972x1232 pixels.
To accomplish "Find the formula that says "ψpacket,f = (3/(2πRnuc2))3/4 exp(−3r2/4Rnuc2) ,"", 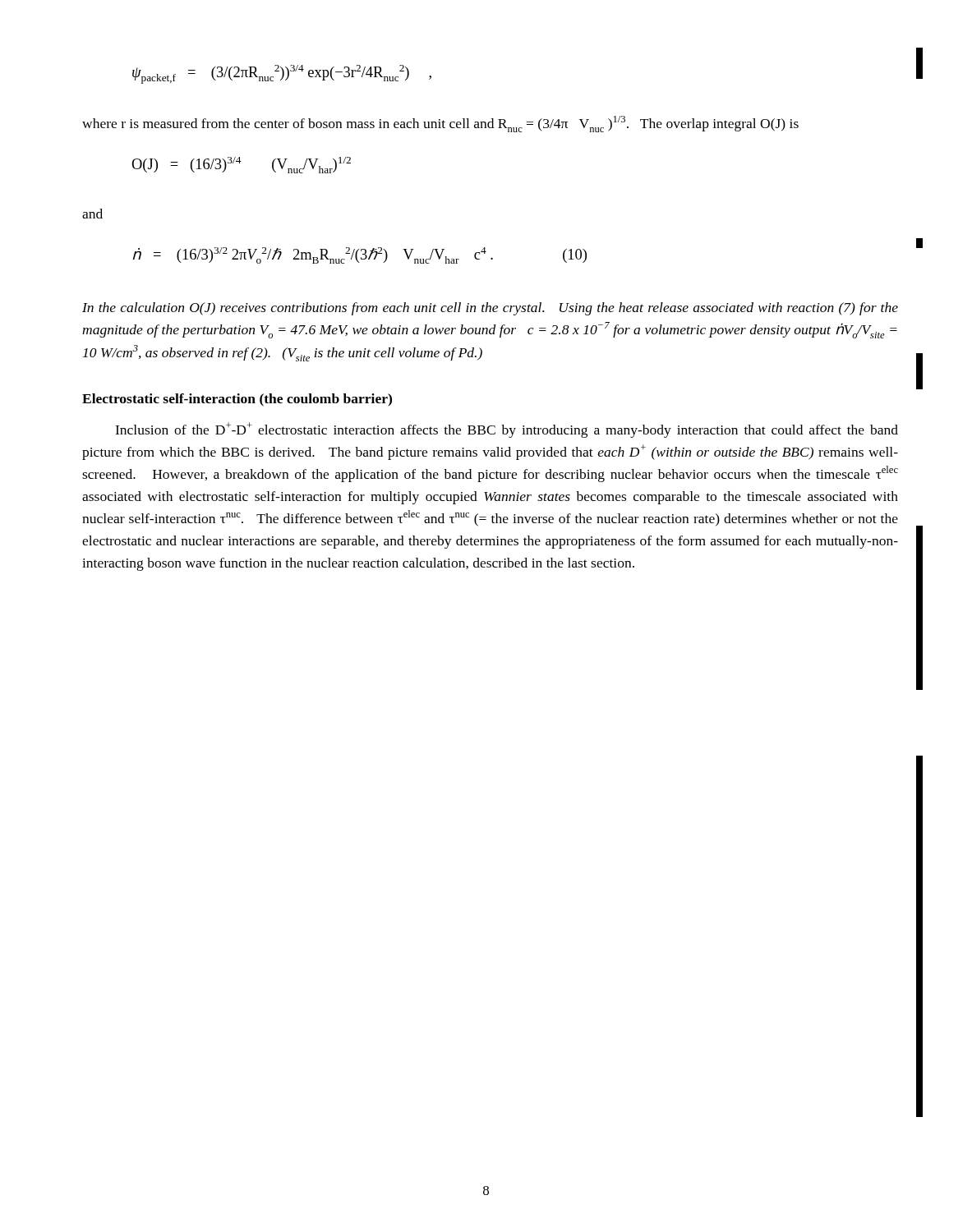I will [282, 73].
